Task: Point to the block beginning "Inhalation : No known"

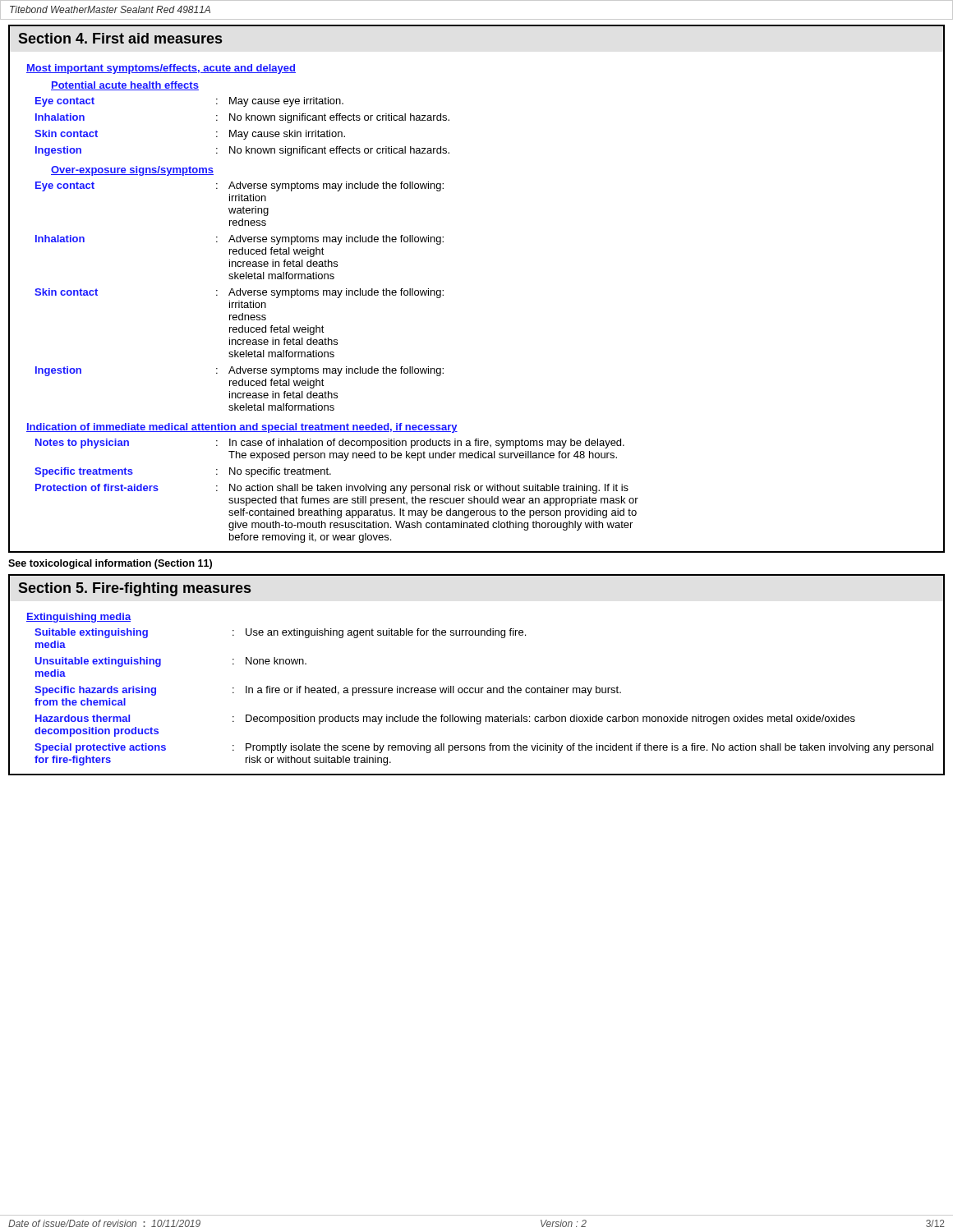Action: pyautogui.click(x=242, y=118)
